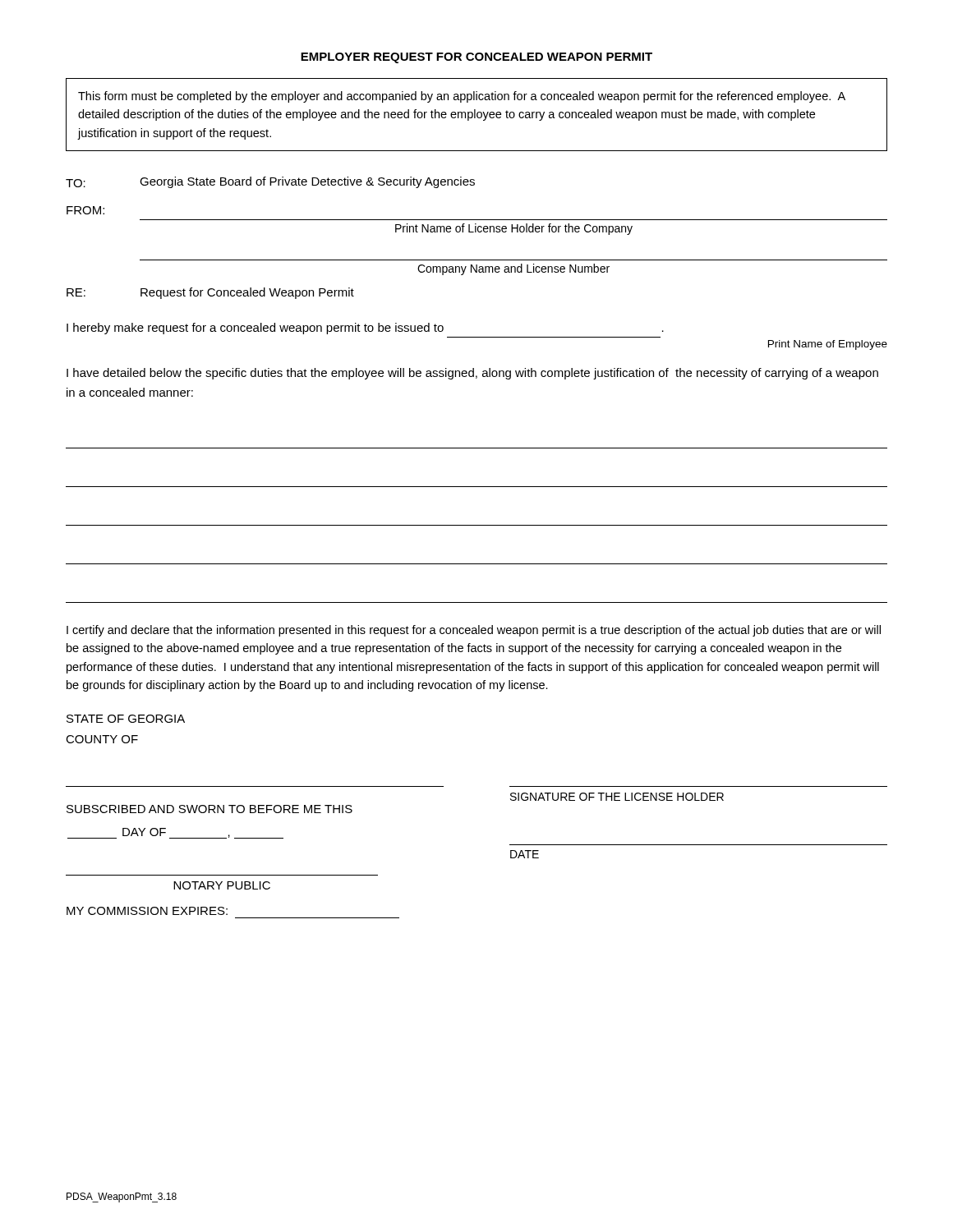
Task: Find the text block that says "This form must"
Action: 462,115
